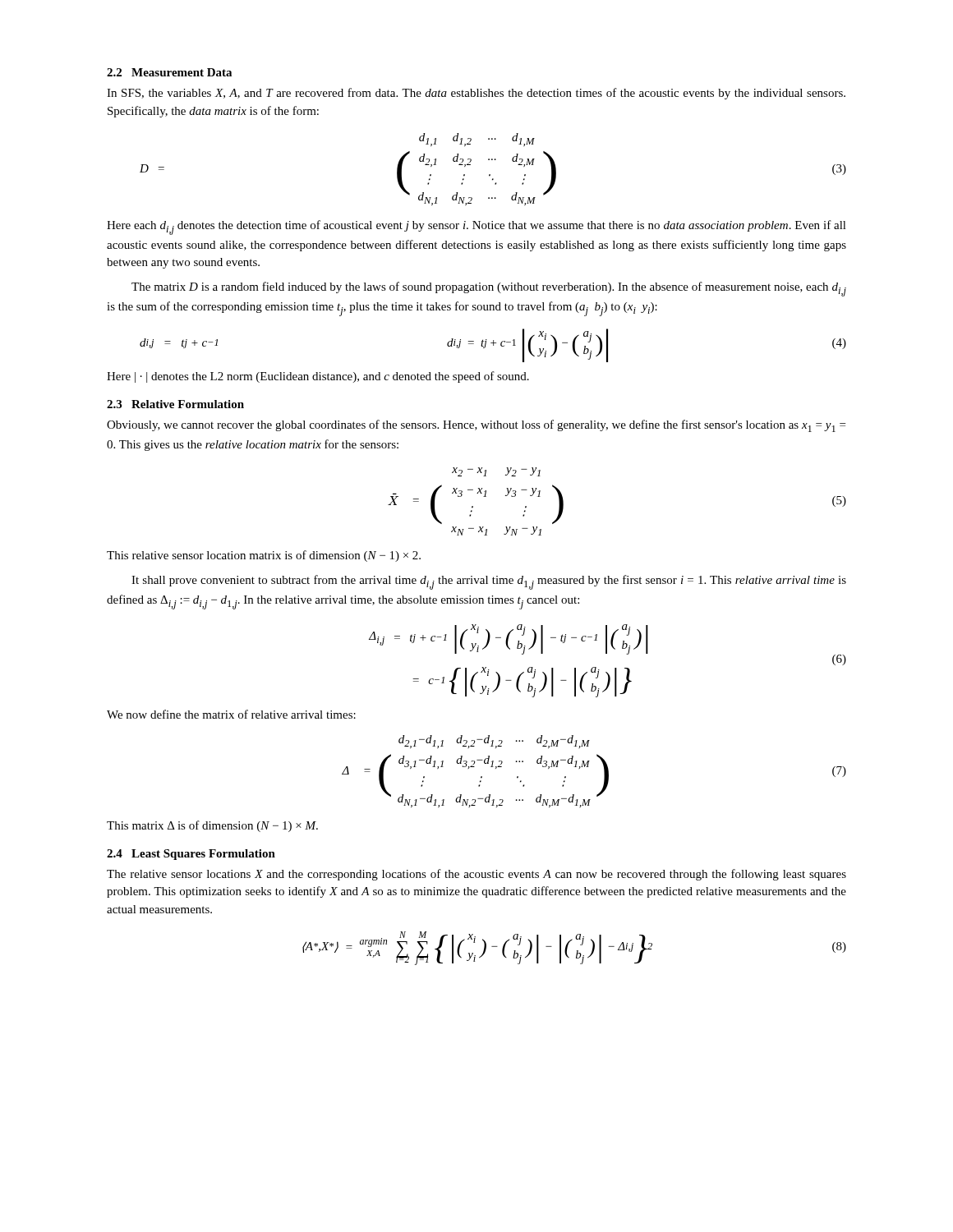
Task: Find the section header that says "2.4 Least Squares Formulation"
Action: 191,853
